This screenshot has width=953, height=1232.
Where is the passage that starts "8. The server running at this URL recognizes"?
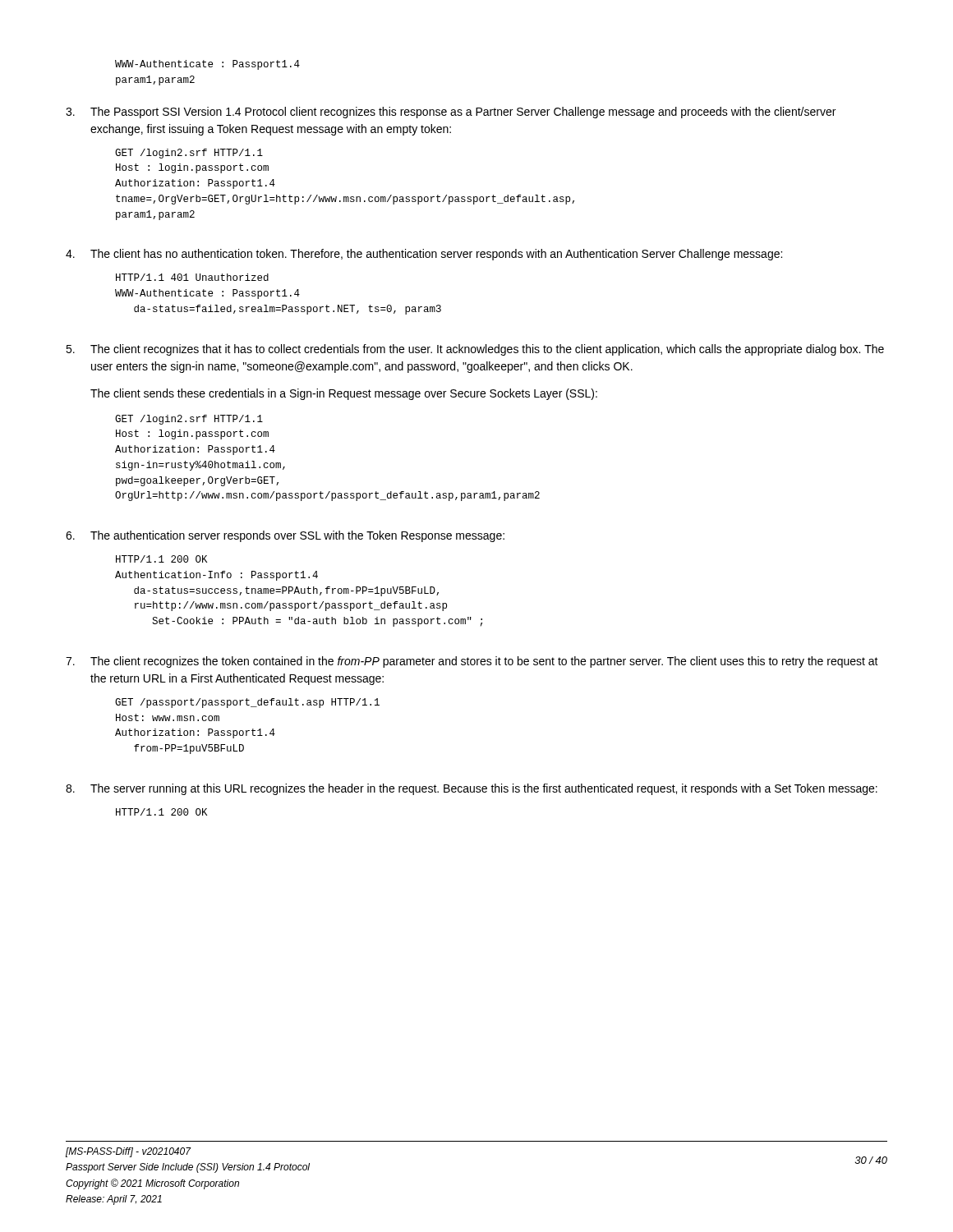[x=472, y=789]
